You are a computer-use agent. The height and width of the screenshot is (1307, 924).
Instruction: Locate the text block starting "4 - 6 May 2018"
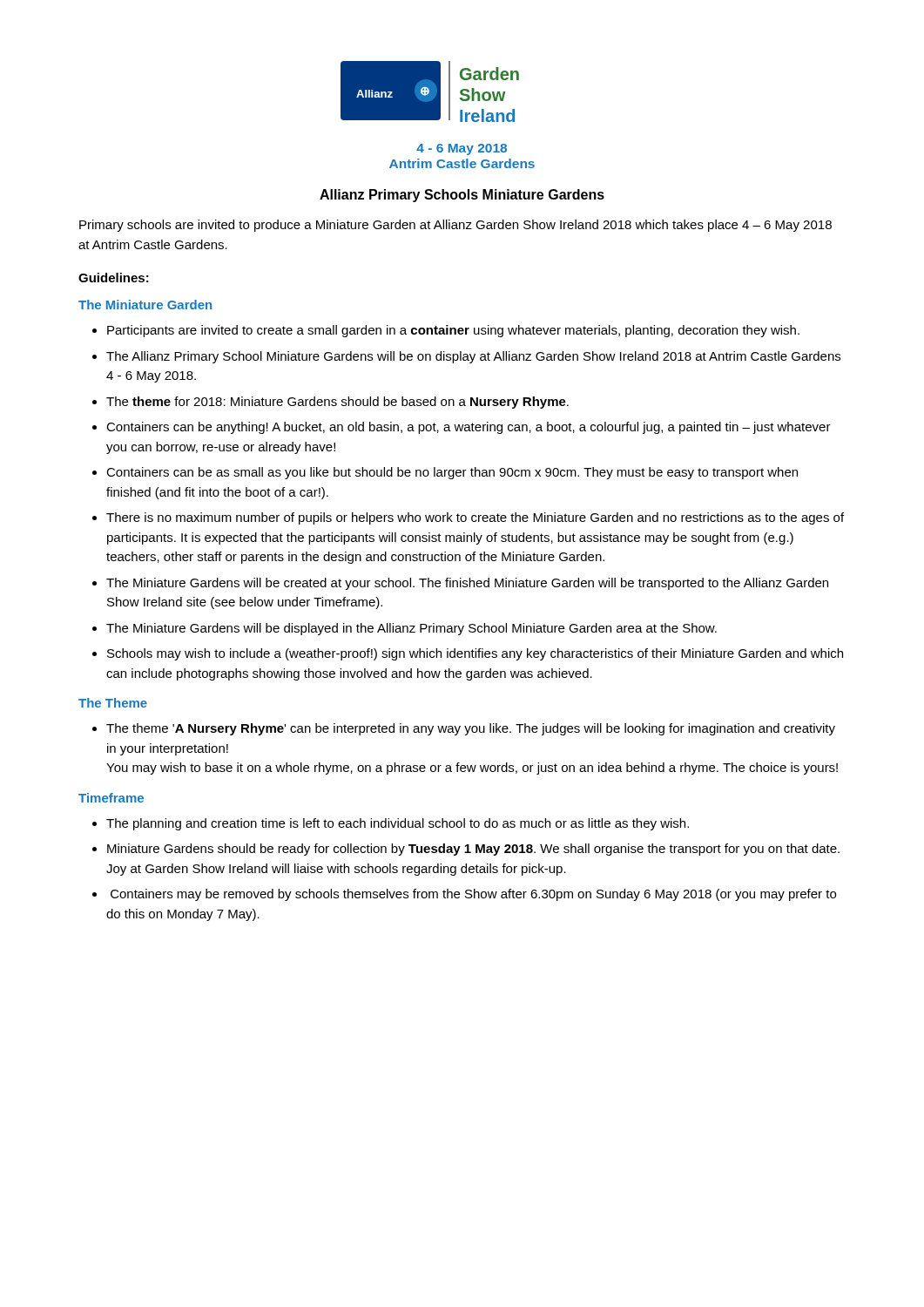point(462,148)
